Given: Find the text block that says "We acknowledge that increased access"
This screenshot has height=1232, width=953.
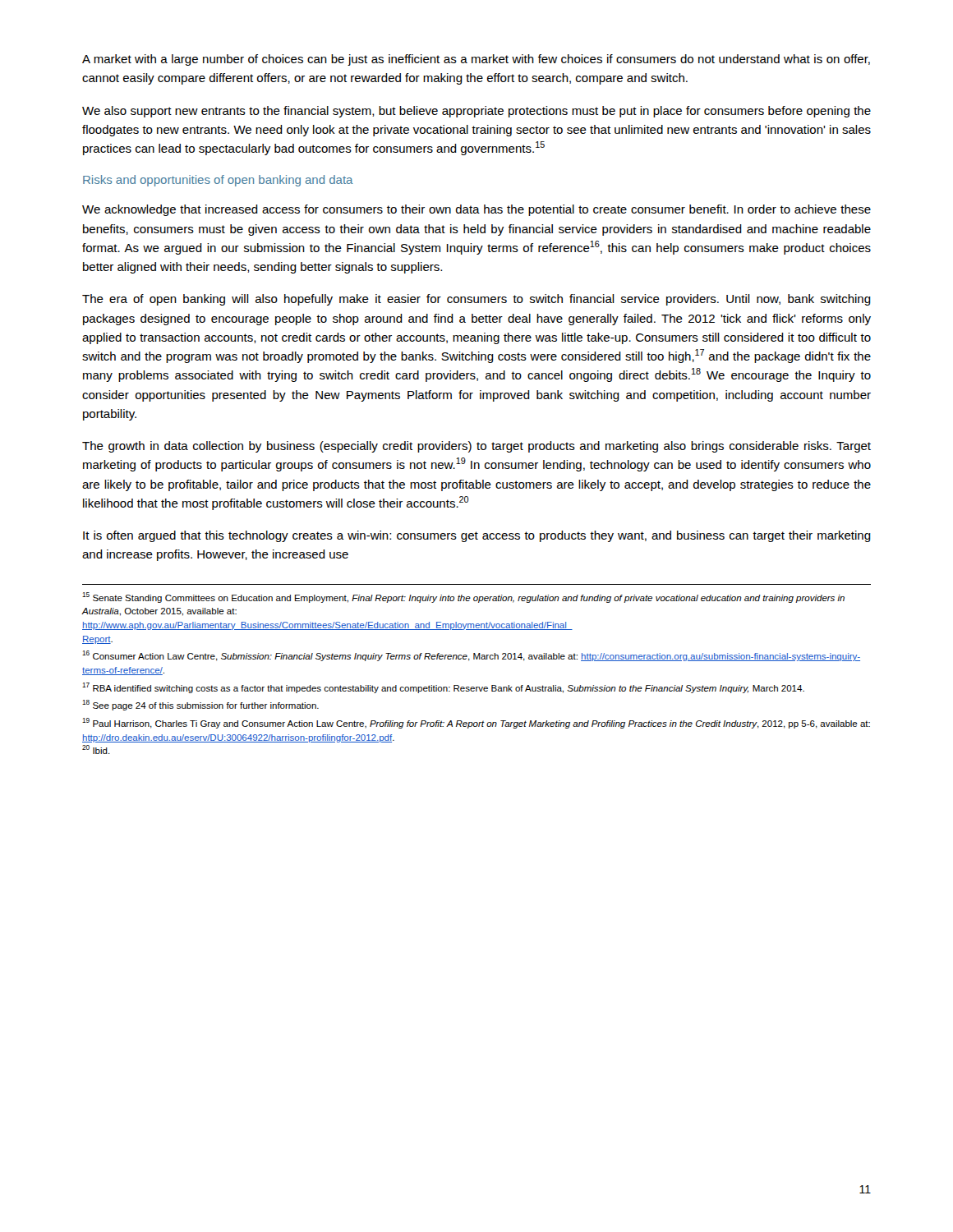Looking at the screenshot, I should (x=476, y=238).
